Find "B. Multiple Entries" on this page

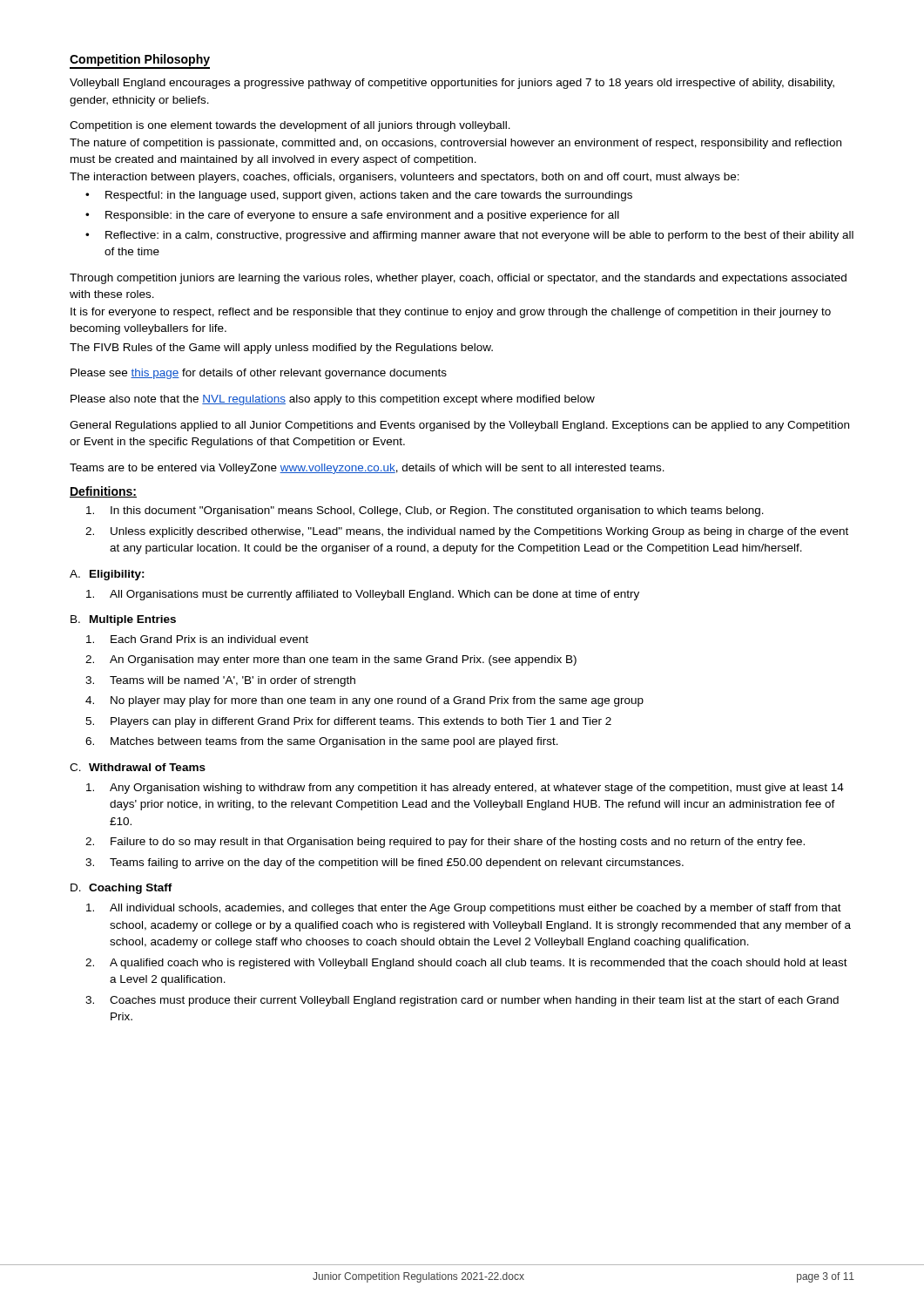point(123,619)
